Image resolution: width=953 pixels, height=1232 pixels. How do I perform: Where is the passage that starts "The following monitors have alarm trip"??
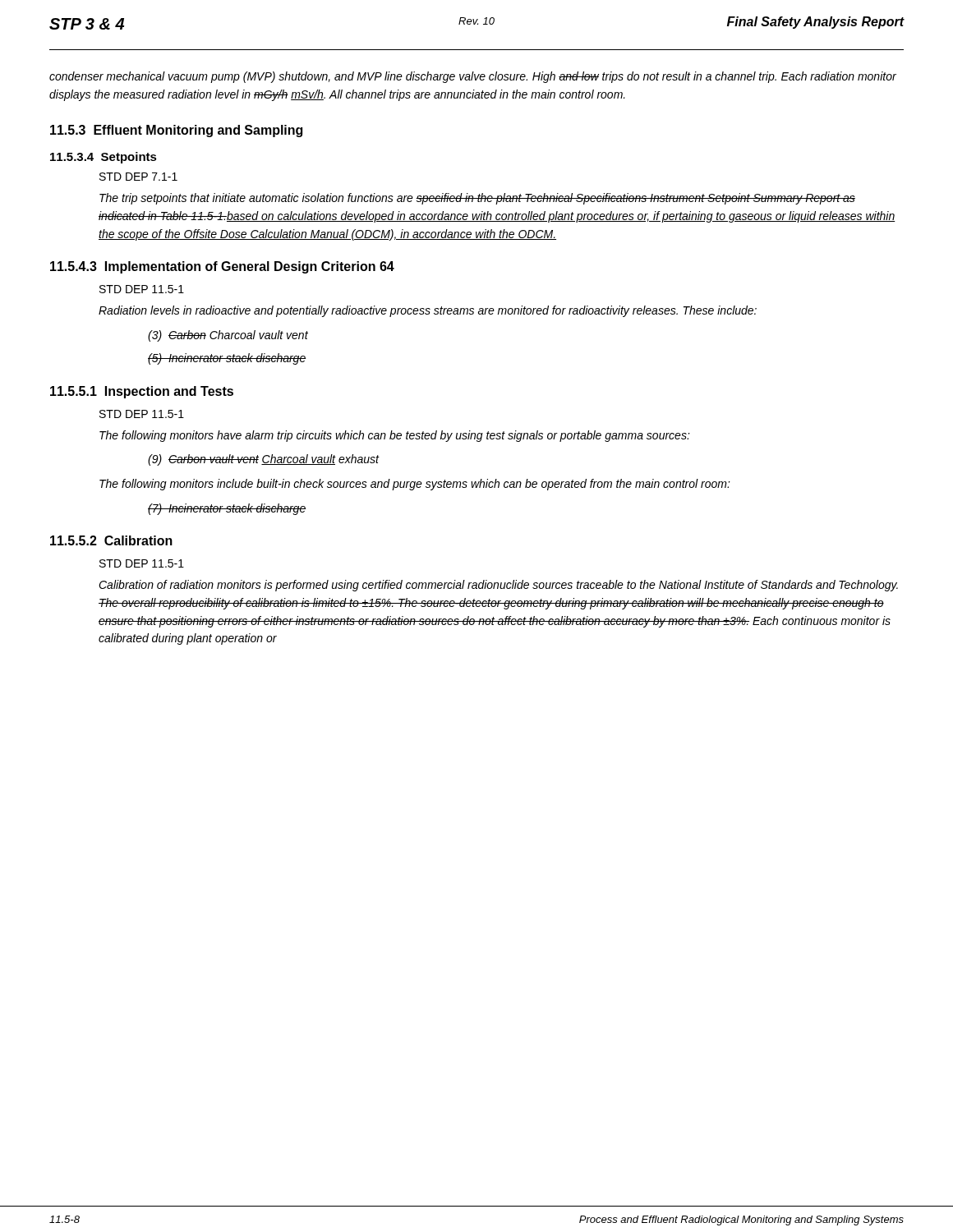click(394, 435)
